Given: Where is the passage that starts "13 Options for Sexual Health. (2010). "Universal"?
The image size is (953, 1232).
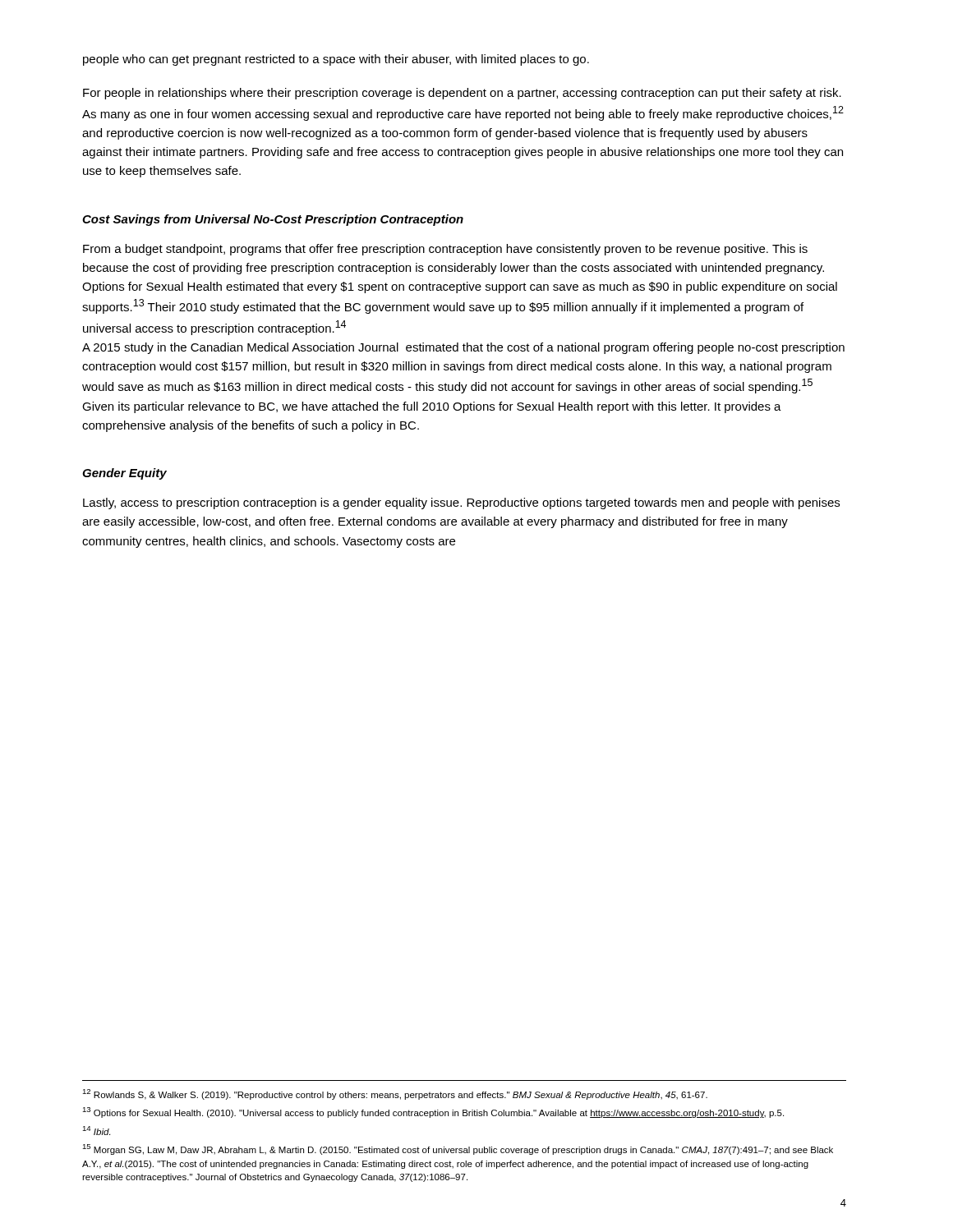Looking at the screenshot, I should coord(433,1111).
